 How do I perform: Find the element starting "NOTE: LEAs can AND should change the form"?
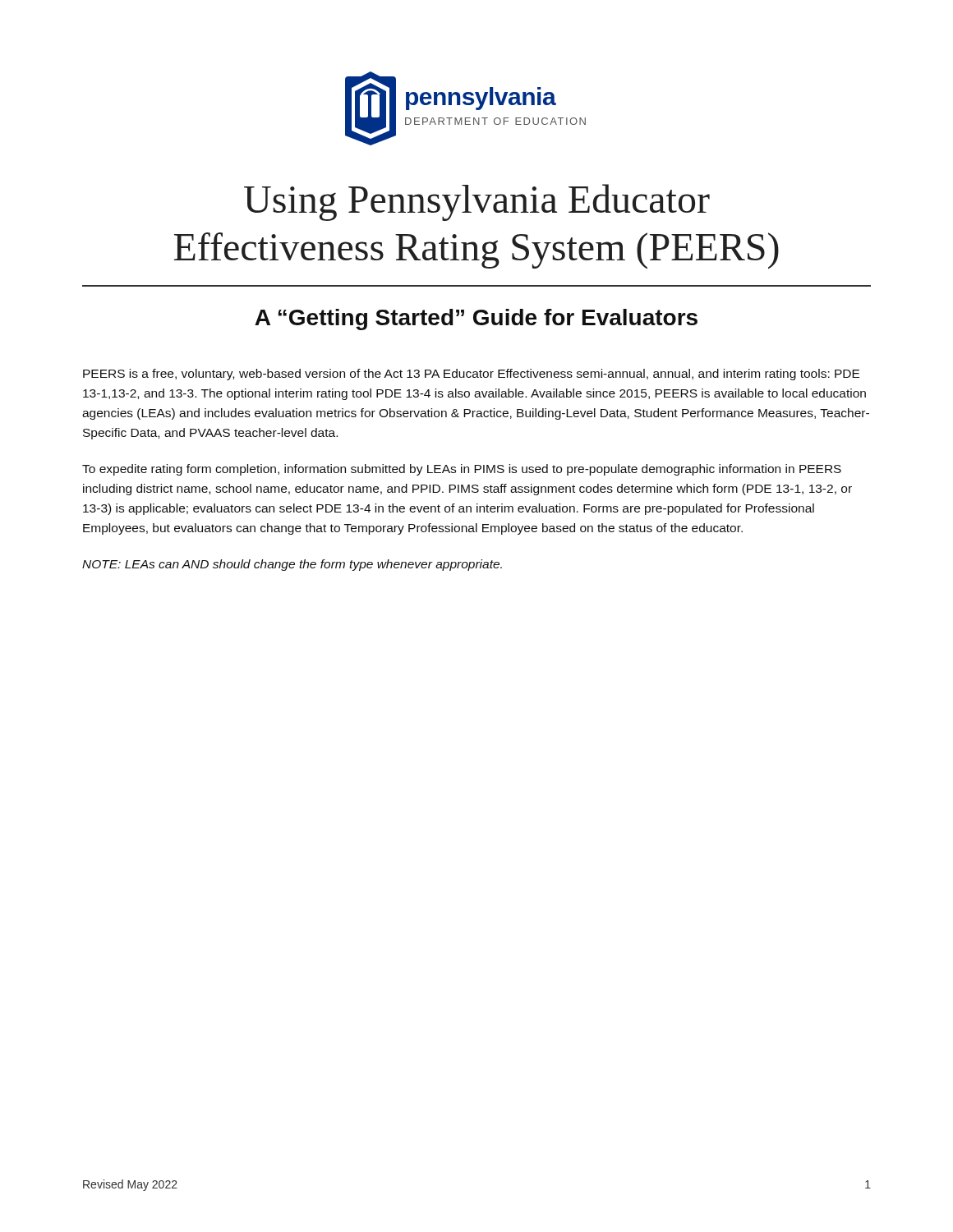point(293,564)
